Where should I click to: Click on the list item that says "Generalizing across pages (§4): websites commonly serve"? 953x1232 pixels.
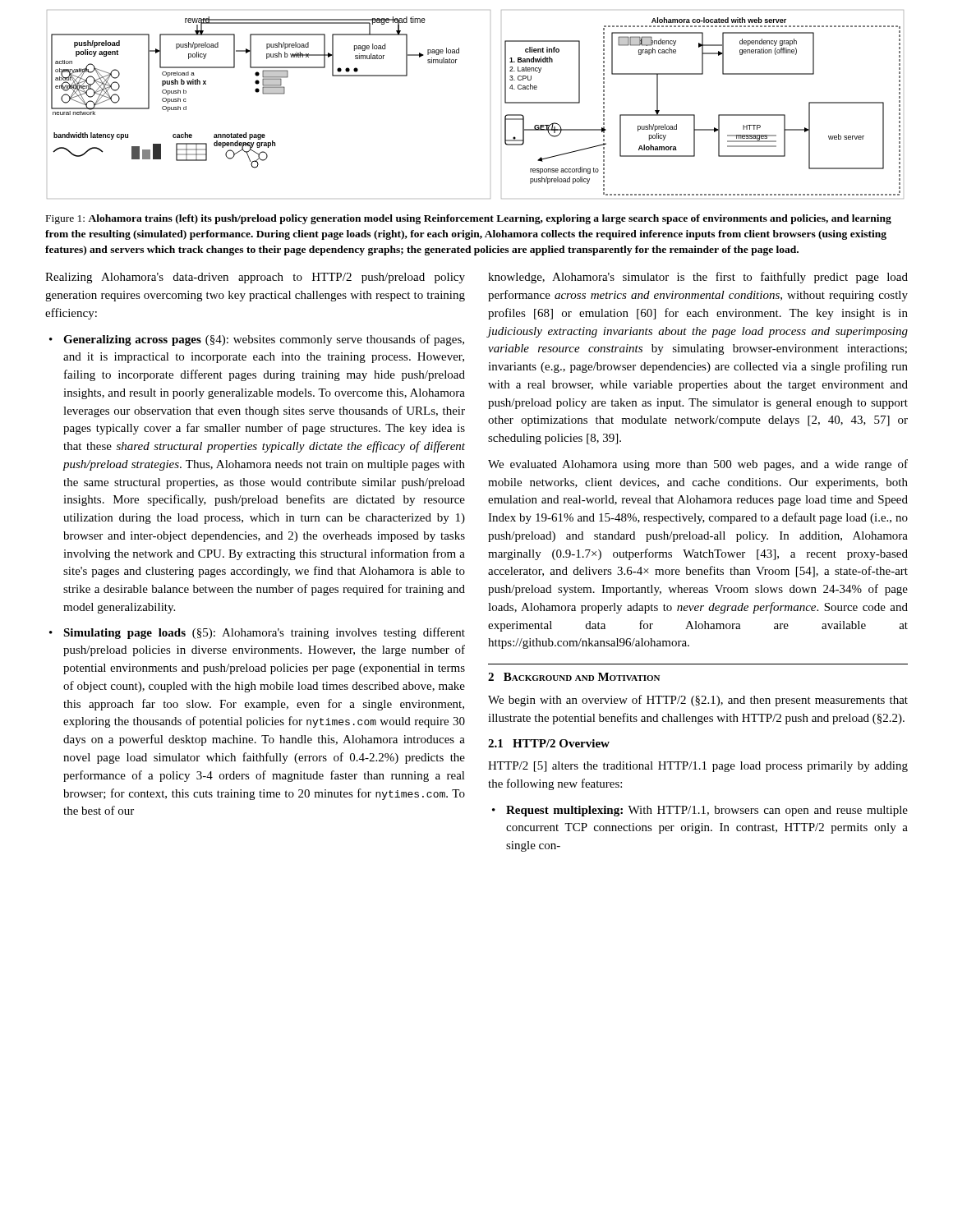(x=264, y=473)
